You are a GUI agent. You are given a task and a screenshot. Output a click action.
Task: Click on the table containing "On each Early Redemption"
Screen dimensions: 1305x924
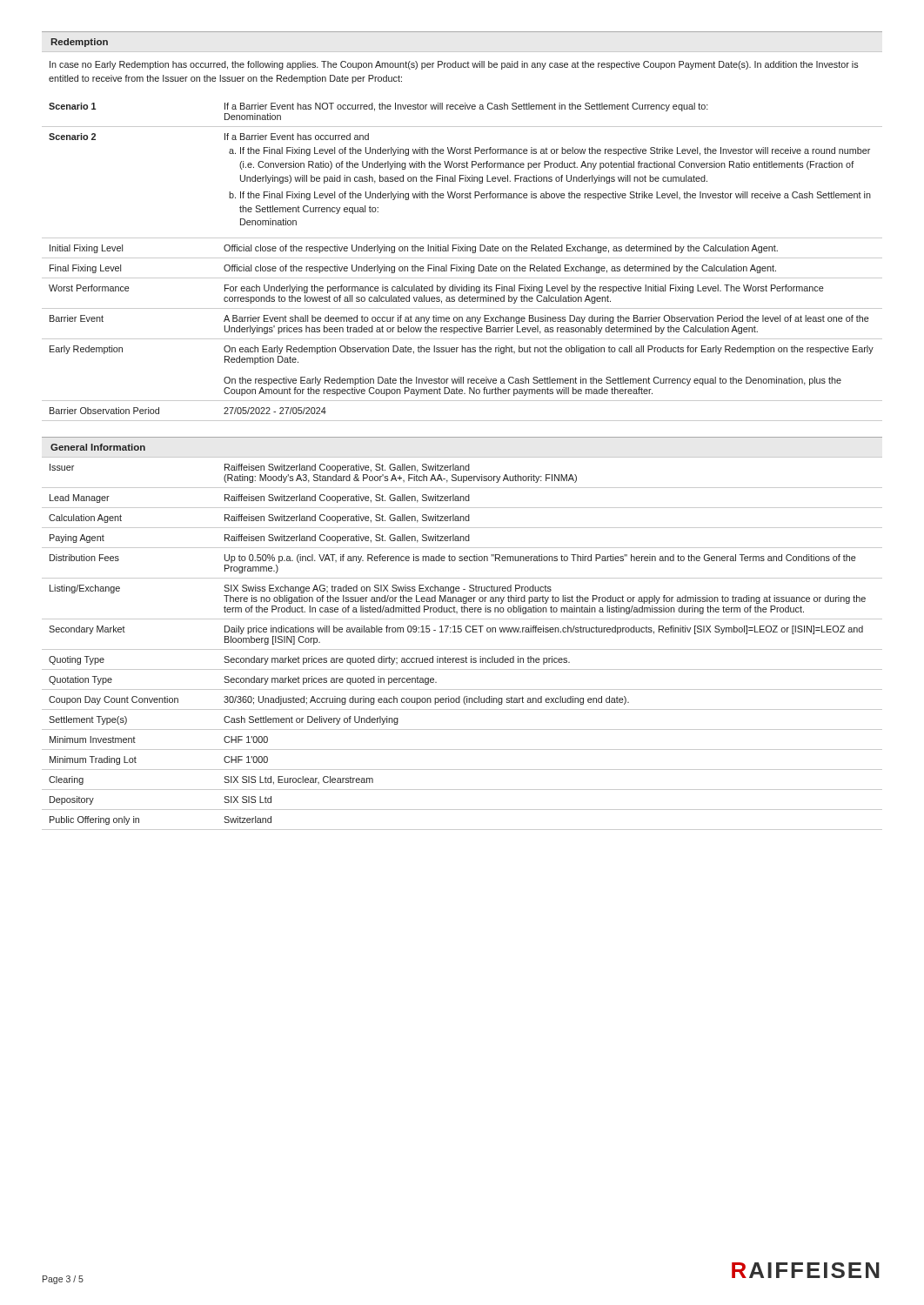[462, 259]
